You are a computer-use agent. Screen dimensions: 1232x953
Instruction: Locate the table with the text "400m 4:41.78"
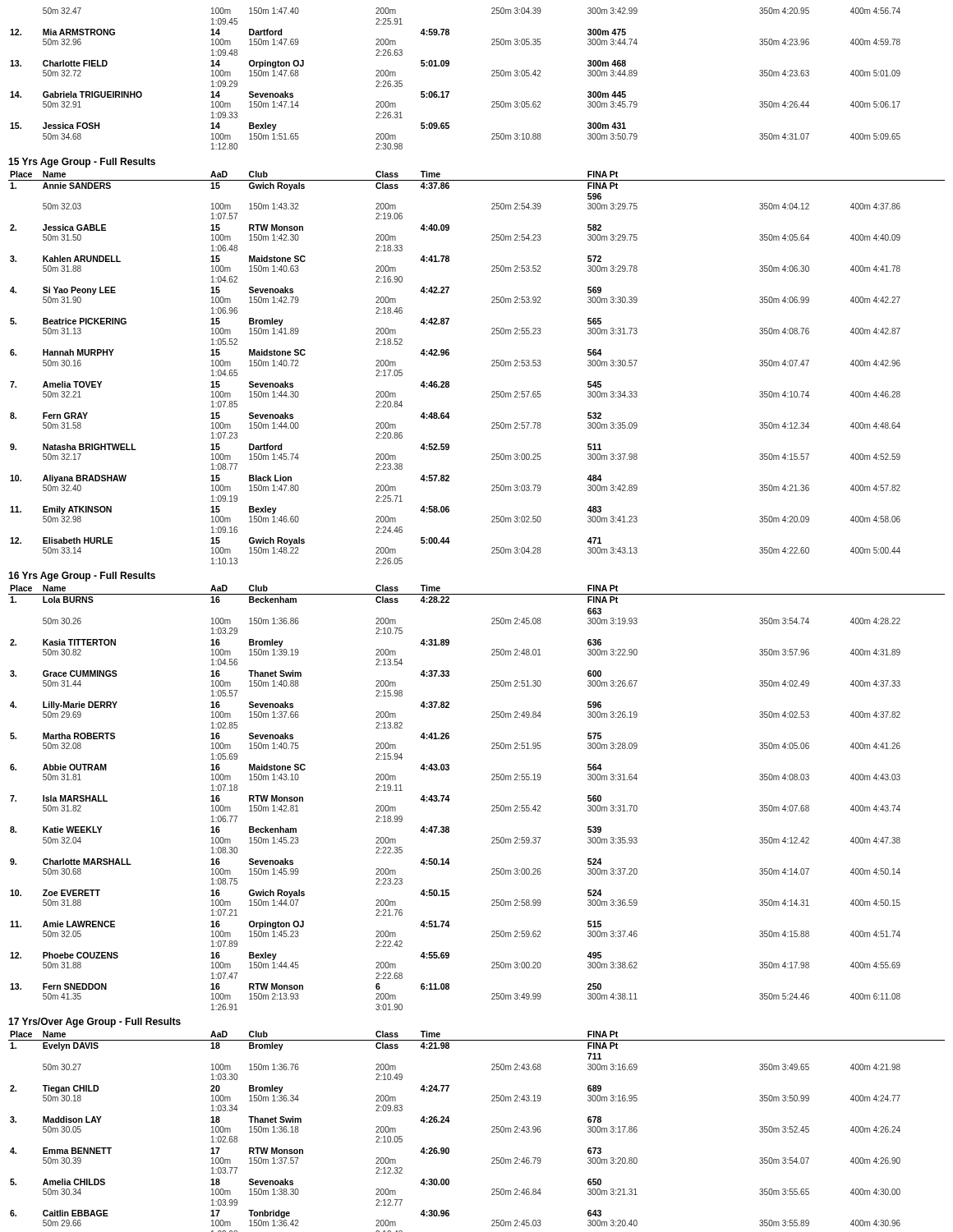pyautogui.click(x=476, y=368)
